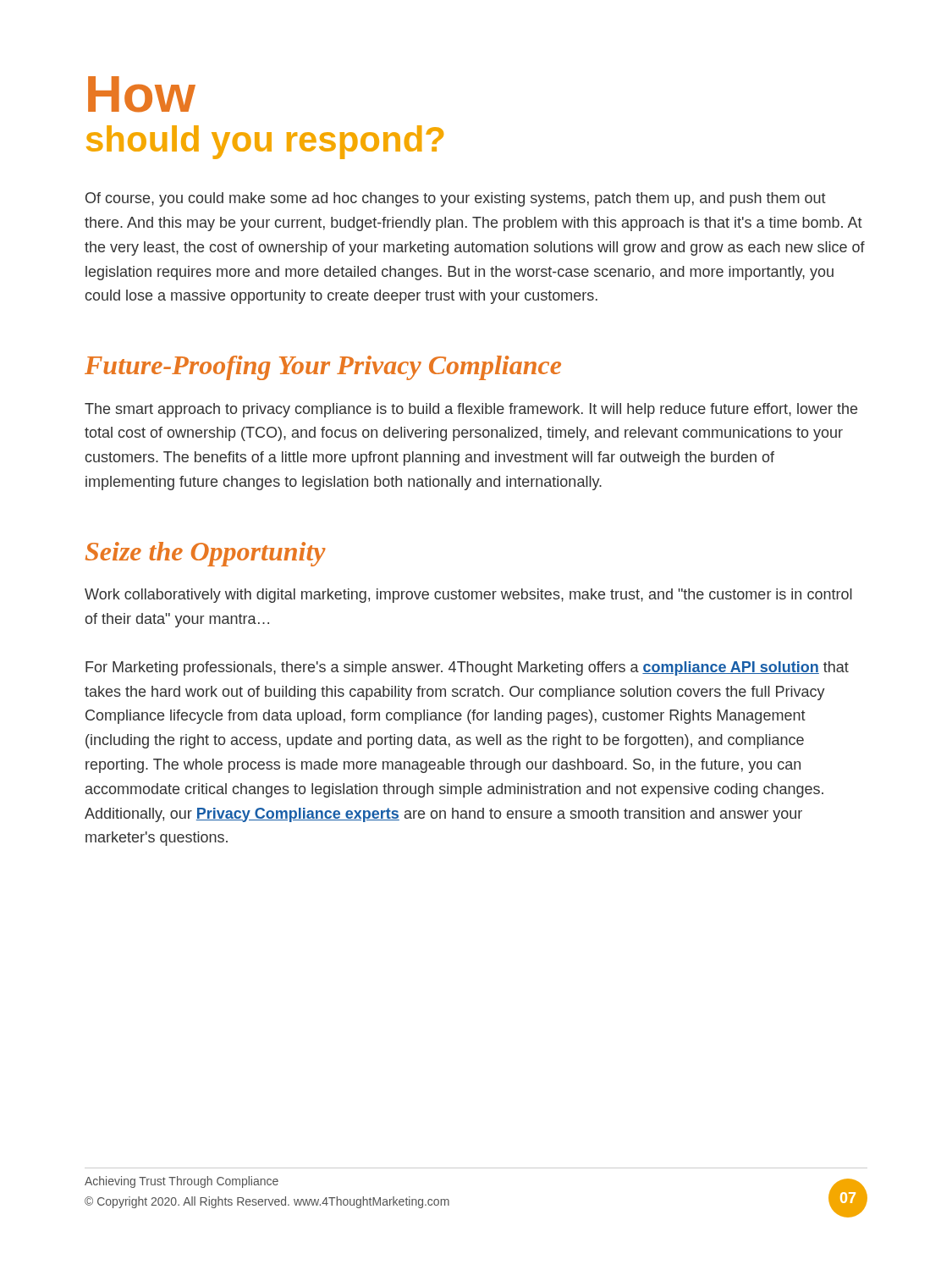952x1270 pixels.
Task: Locate the text "Seize the Opportunity"
Action: (205, 551)
